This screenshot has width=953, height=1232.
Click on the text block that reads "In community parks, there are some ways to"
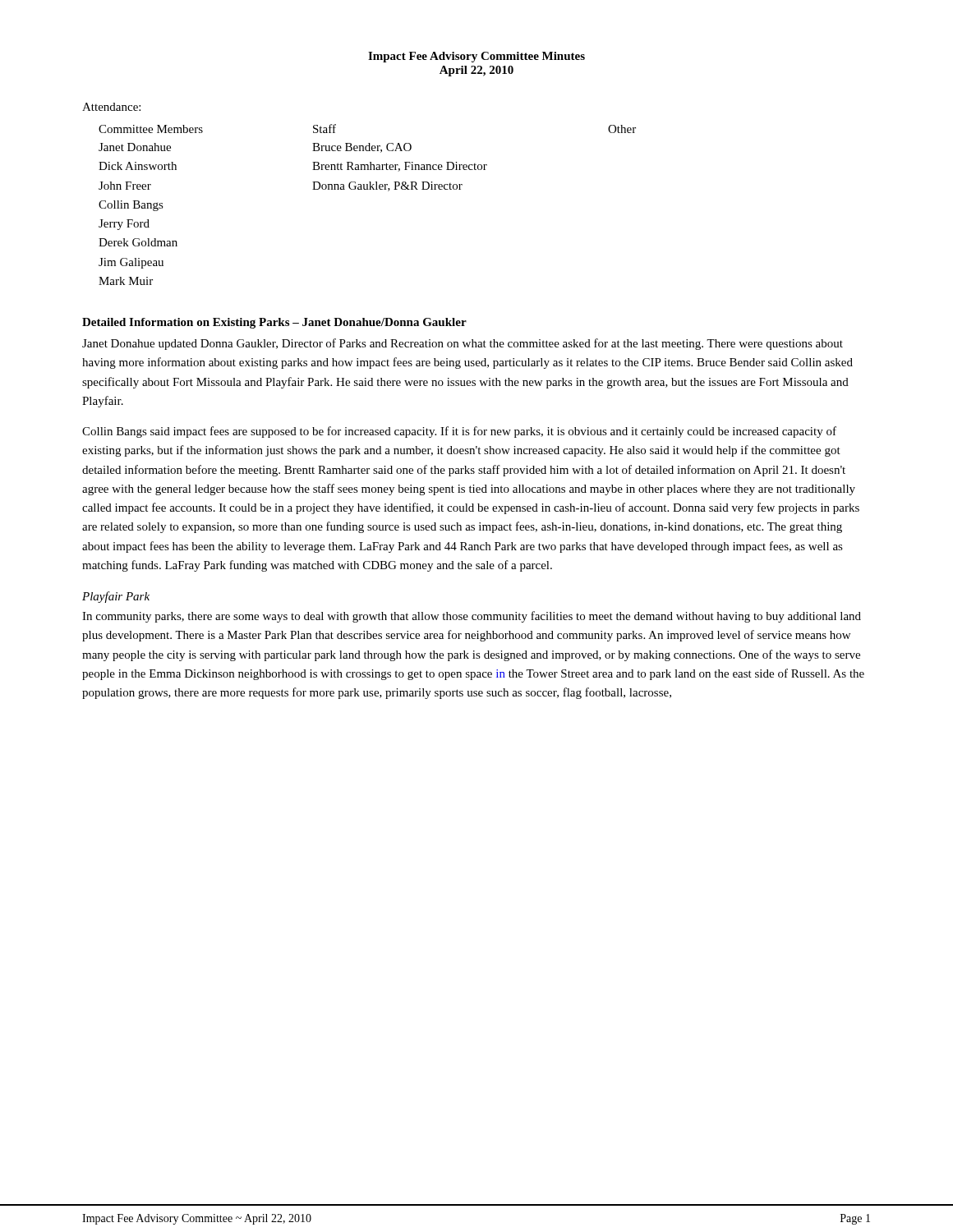coord(473,654)
